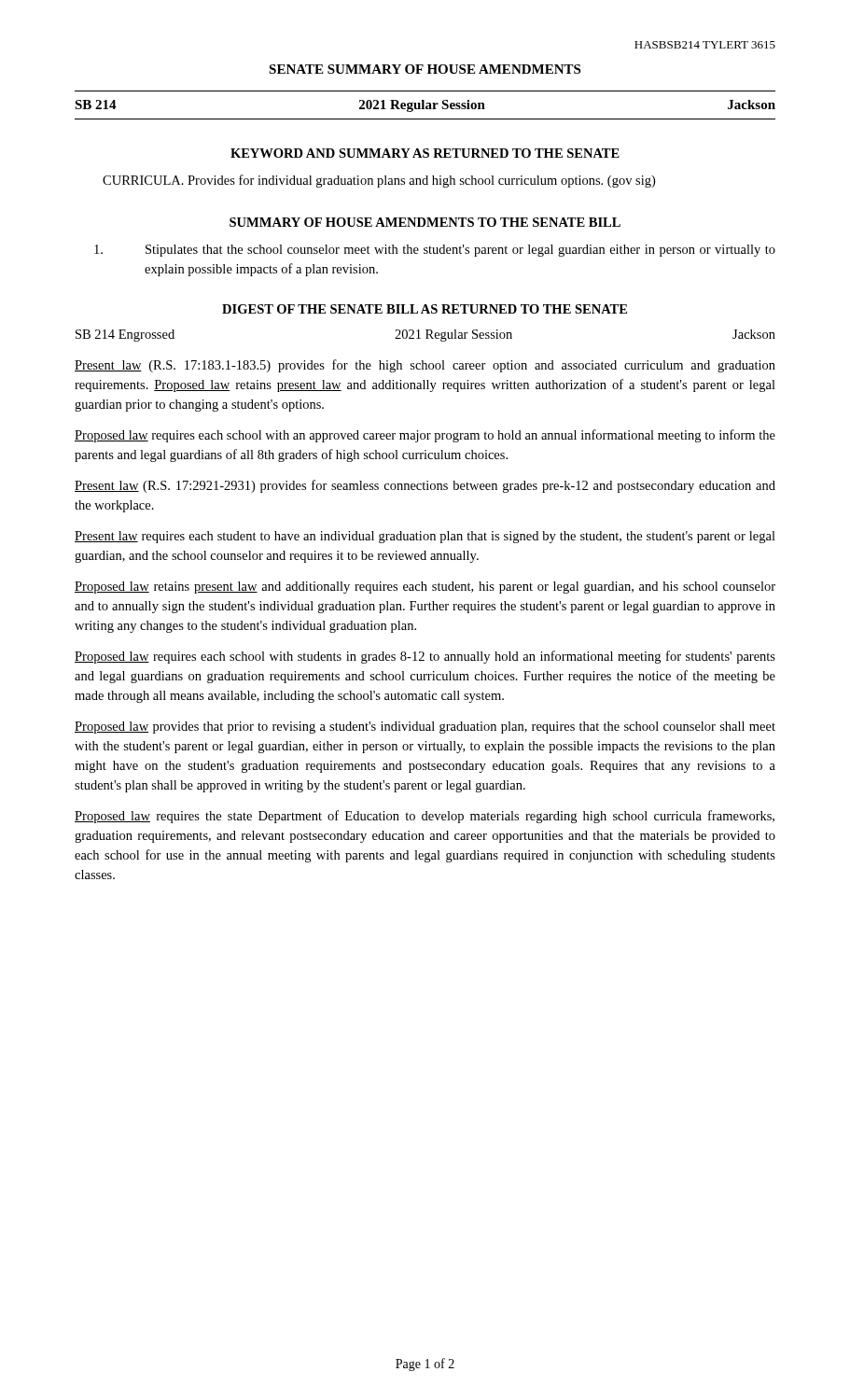Click on the text block starting "Stipulates that the school counselor meet with the"
This screenshot has height=1400, width=850.
(x=430, y=259)
